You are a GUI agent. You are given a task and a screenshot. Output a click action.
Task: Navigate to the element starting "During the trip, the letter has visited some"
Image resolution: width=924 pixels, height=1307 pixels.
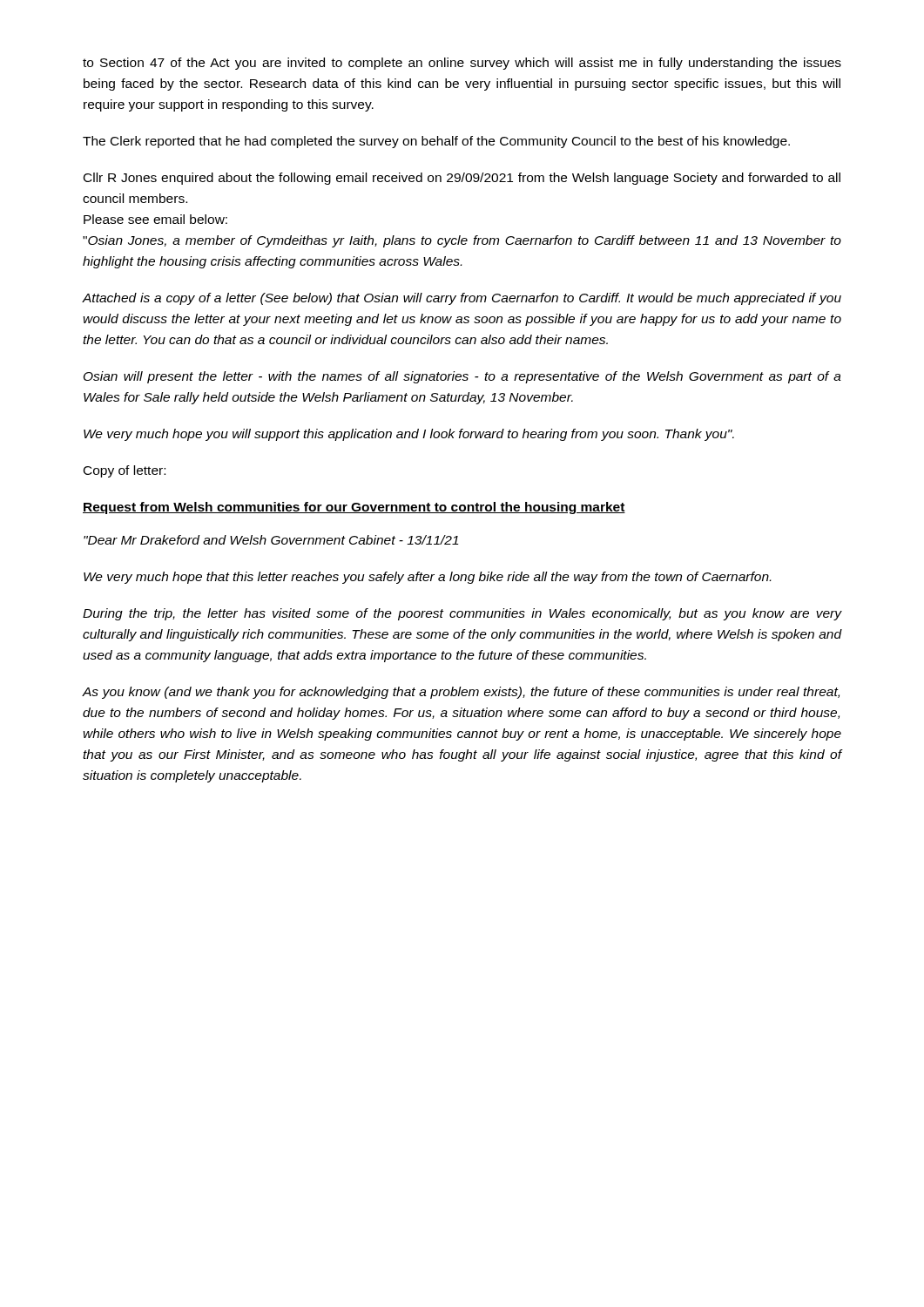(462, 634)
